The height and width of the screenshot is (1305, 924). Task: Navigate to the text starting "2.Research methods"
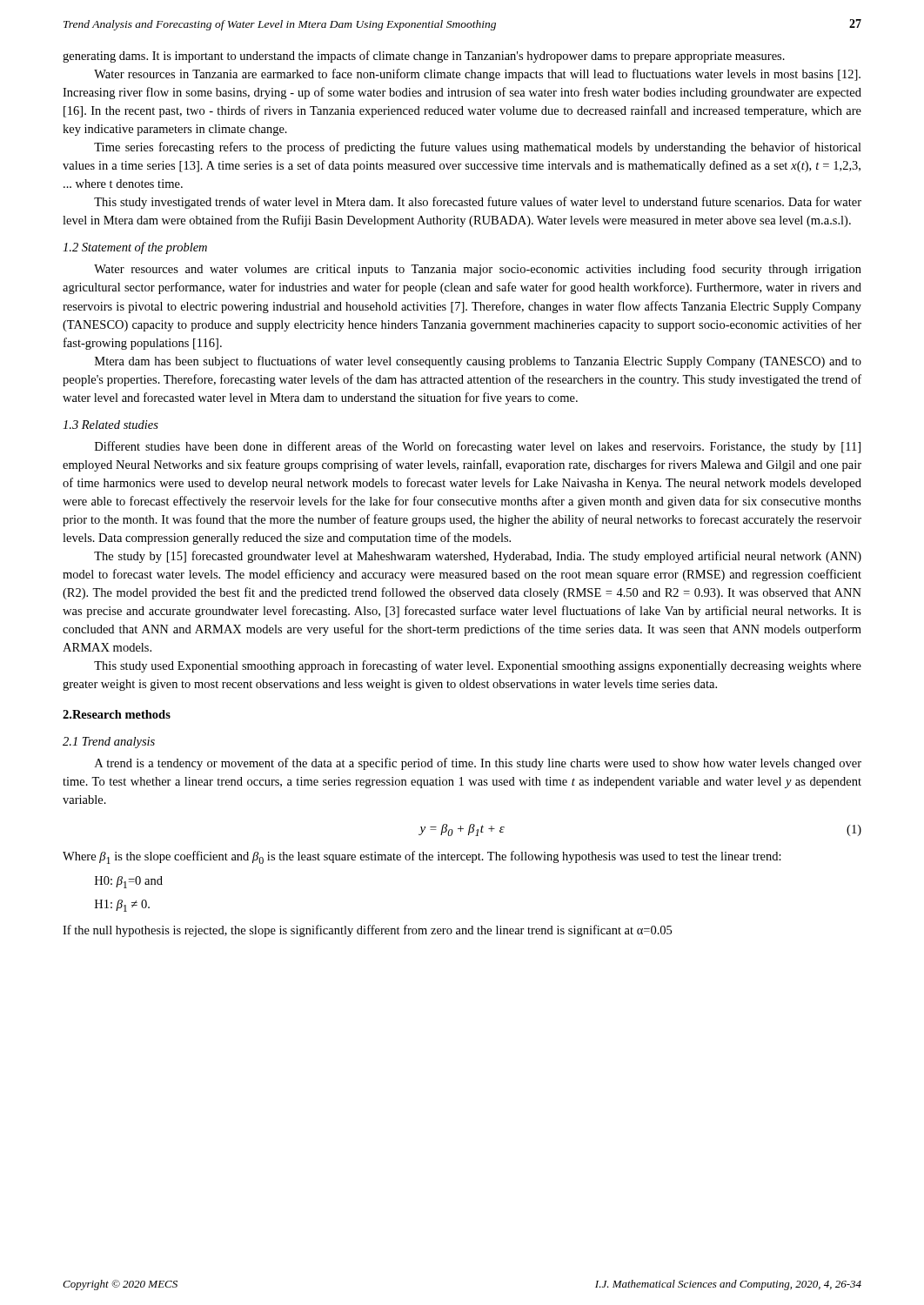[117, 714]
